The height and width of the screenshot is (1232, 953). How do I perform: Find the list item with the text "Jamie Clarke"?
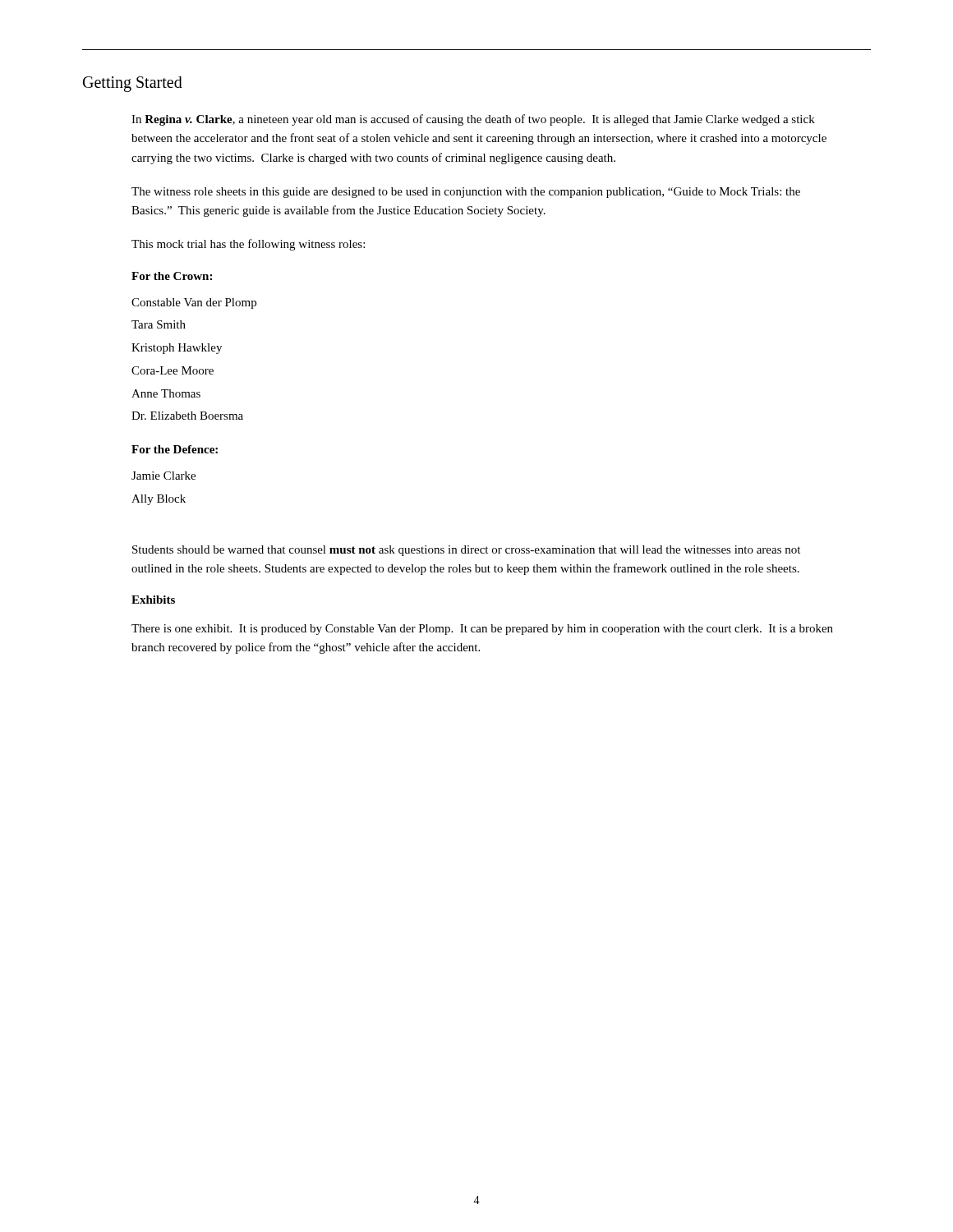(x=164, y=476)
